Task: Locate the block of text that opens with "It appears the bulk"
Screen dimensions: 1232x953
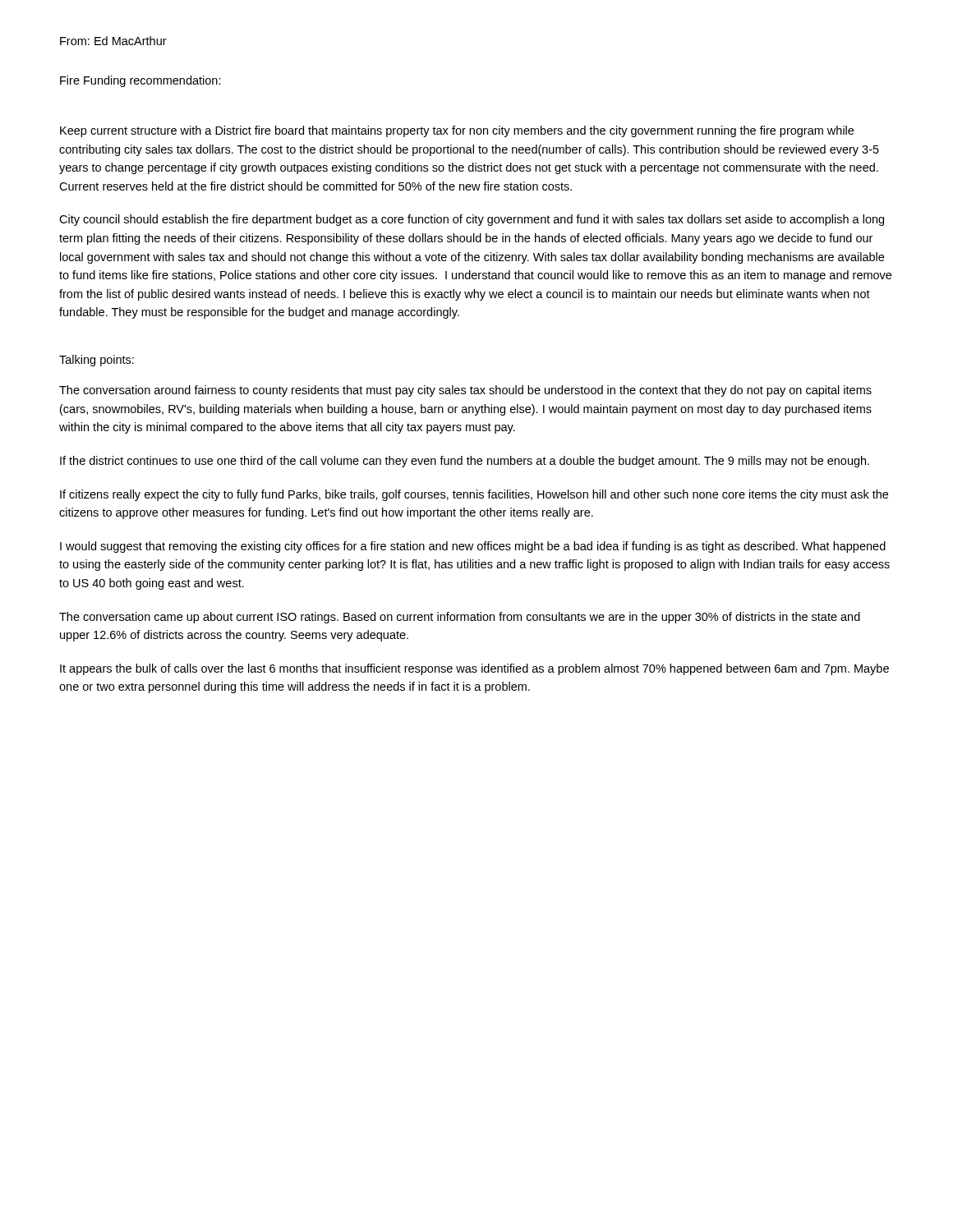Action: pyautogui.click(x=474, y=678)
